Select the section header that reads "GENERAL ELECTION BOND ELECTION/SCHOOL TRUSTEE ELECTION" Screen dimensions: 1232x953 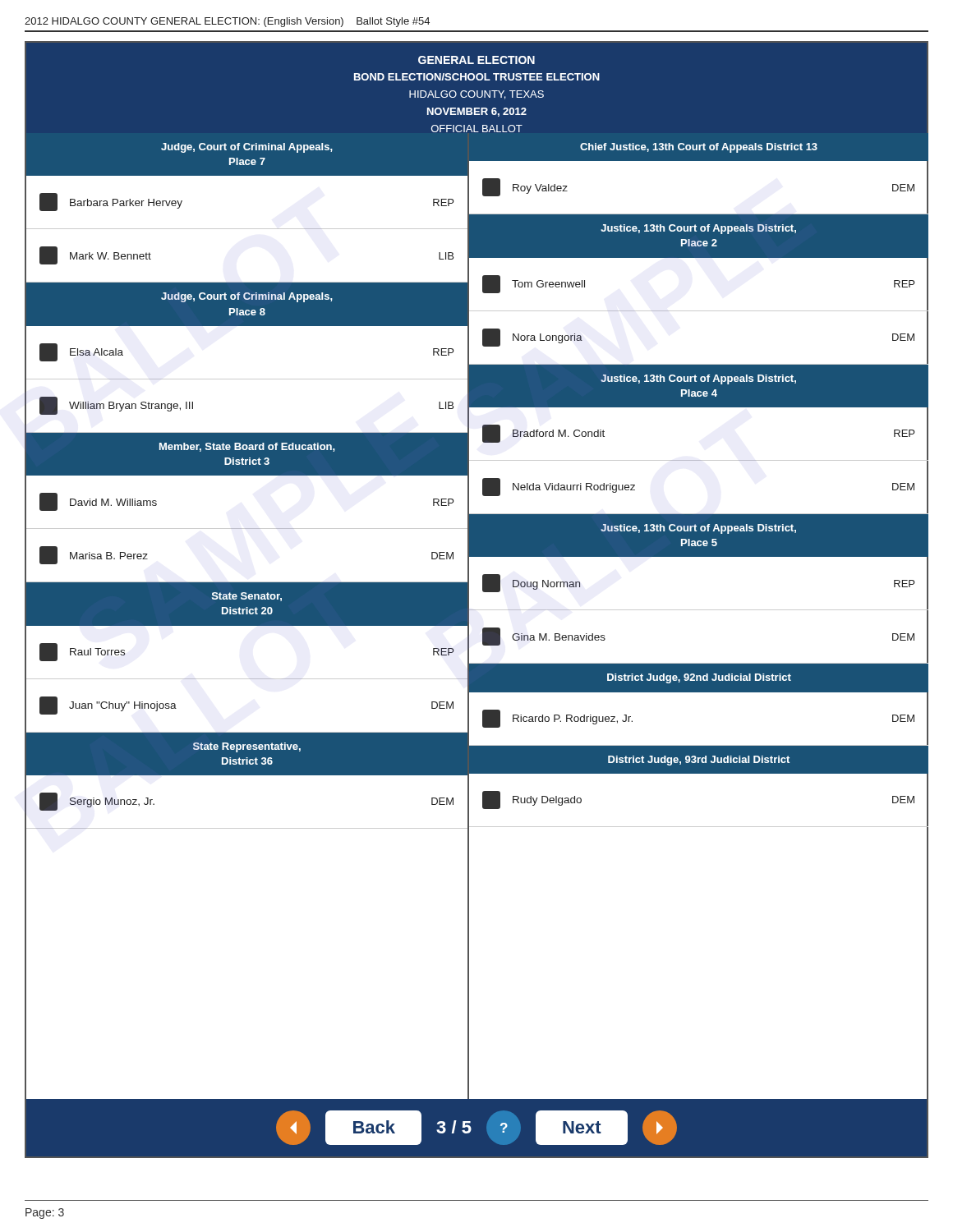476,94
